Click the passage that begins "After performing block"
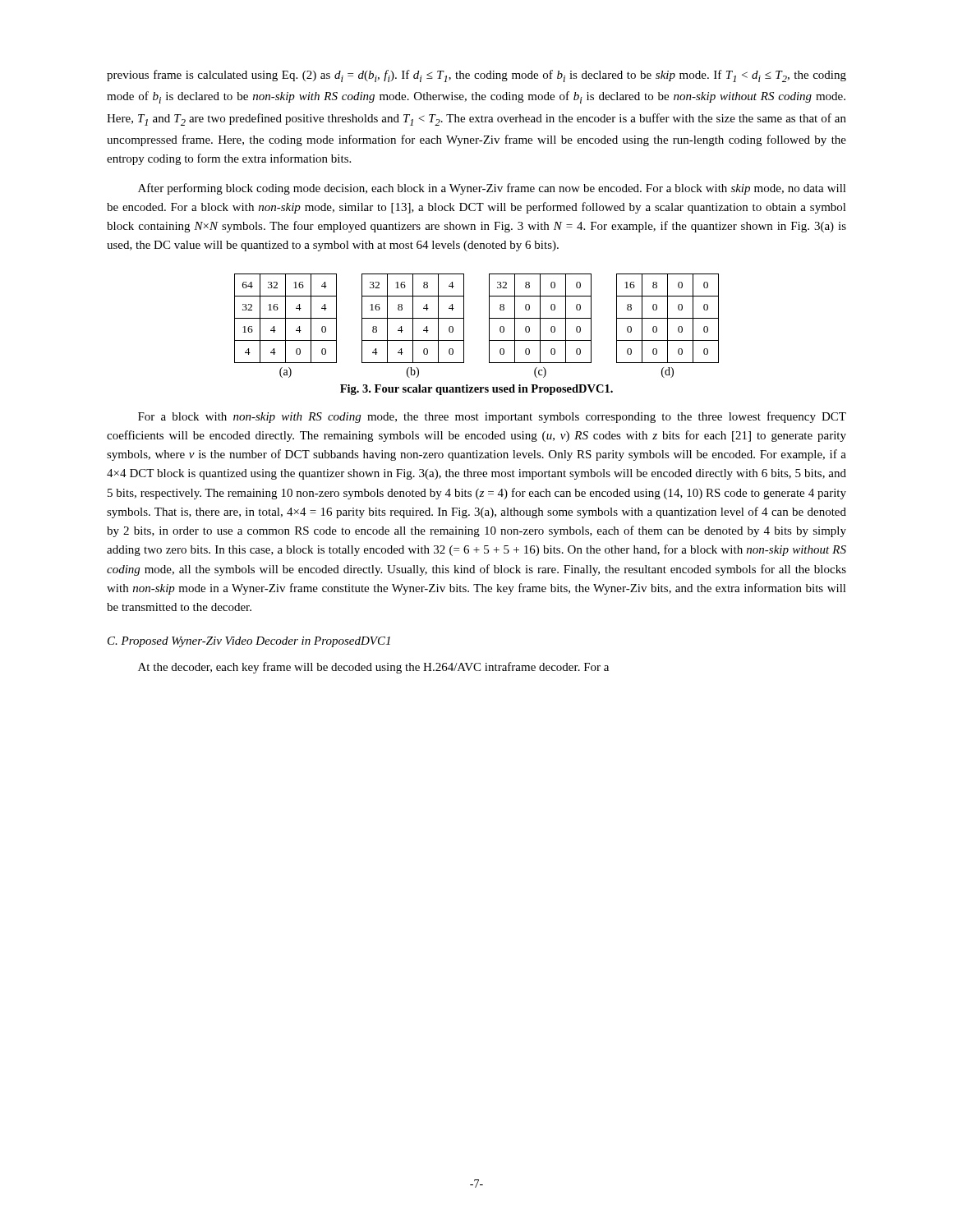The height and width of the screenshot is (1232, 953). tap(476, 217)
